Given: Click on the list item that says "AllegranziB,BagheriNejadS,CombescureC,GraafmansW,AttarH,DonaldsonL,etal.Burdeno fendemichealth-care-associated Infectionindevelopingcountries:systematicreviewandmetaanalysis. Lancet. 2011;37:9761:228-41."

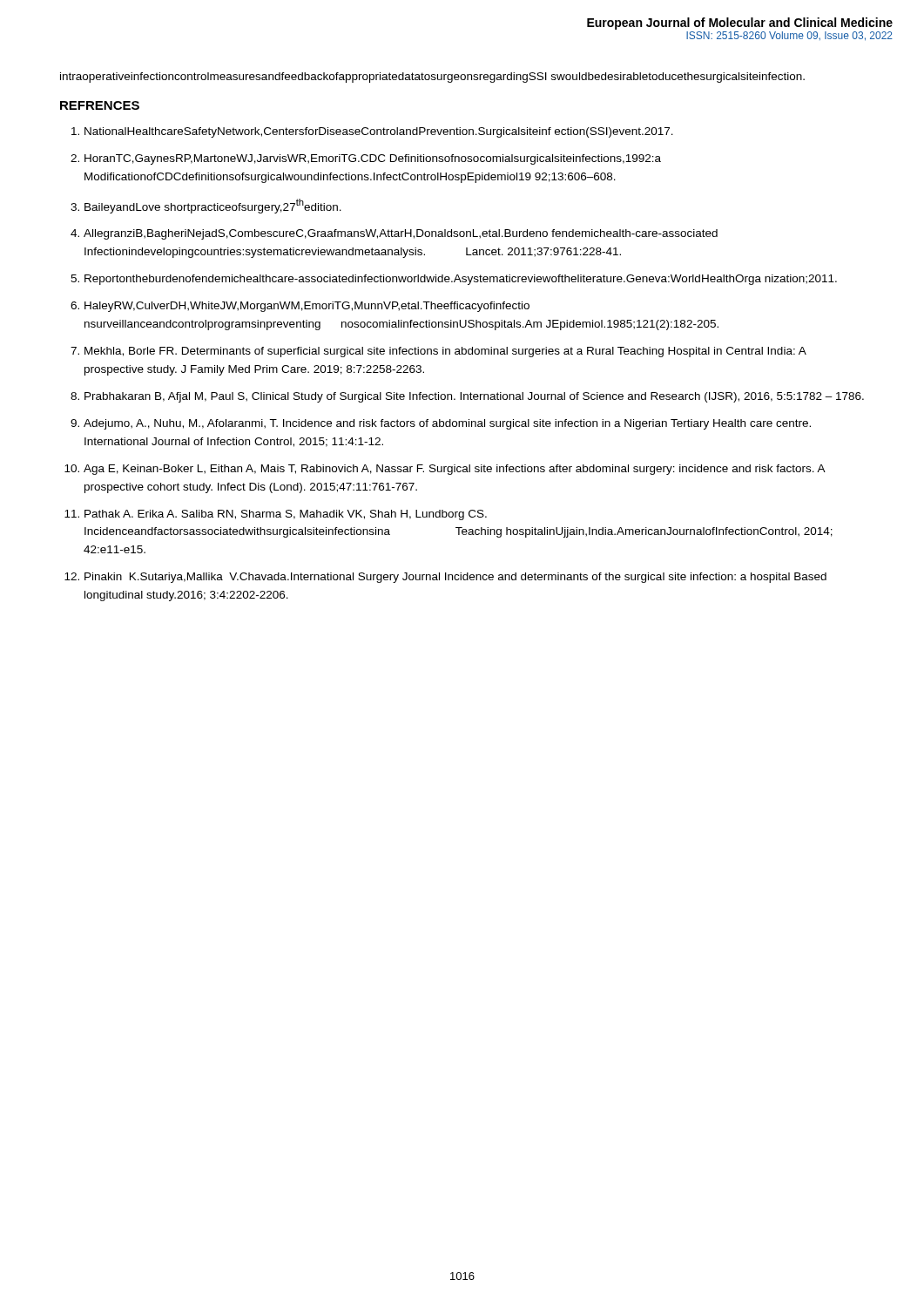Looking at the screenshot, I should coord(401,243).
